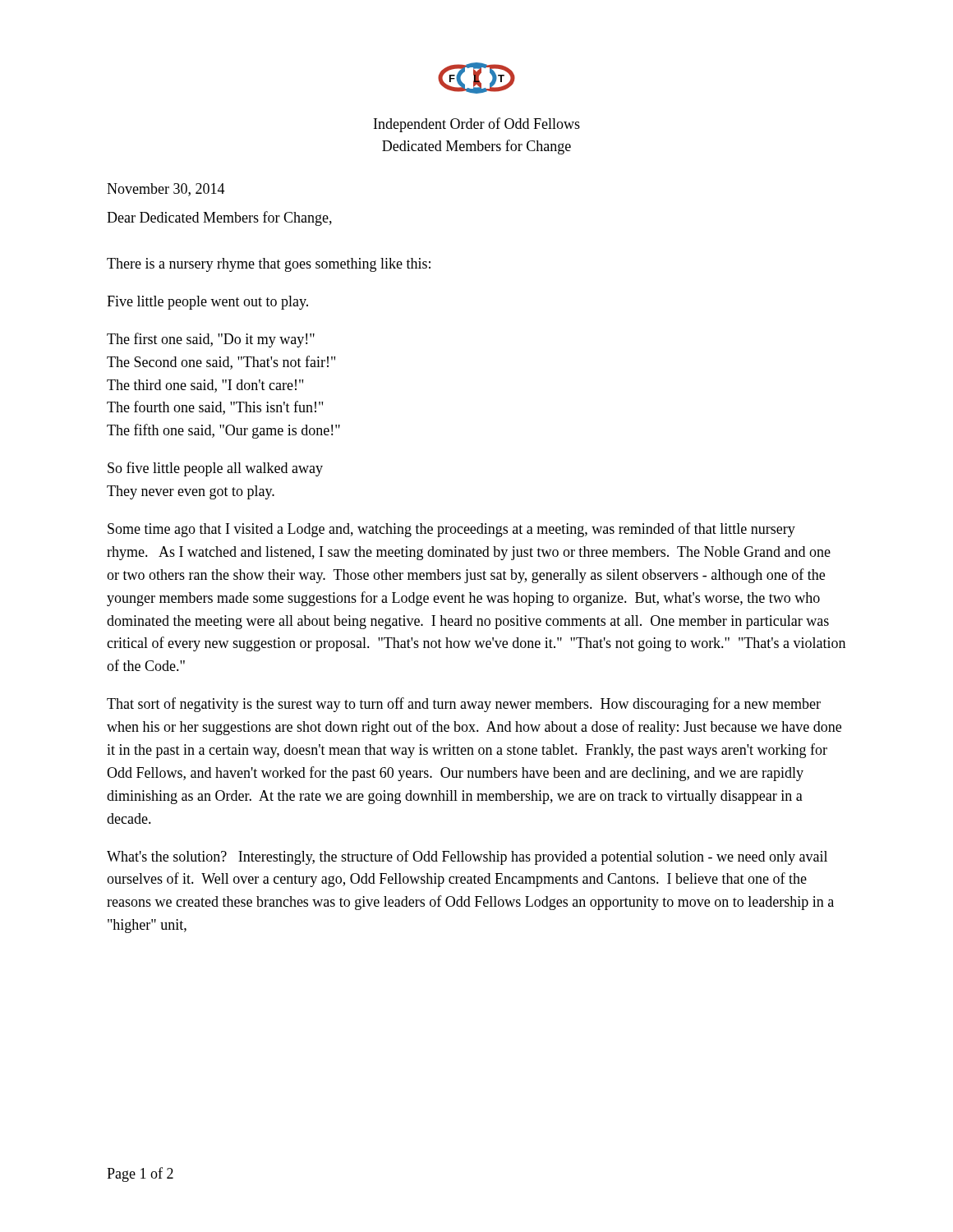953x1232 pixels.
Task: Find the element starting "Independent Order of Odd Fellows Dedicated Members"
Action: pyautogui.click(x=476, y=135)
